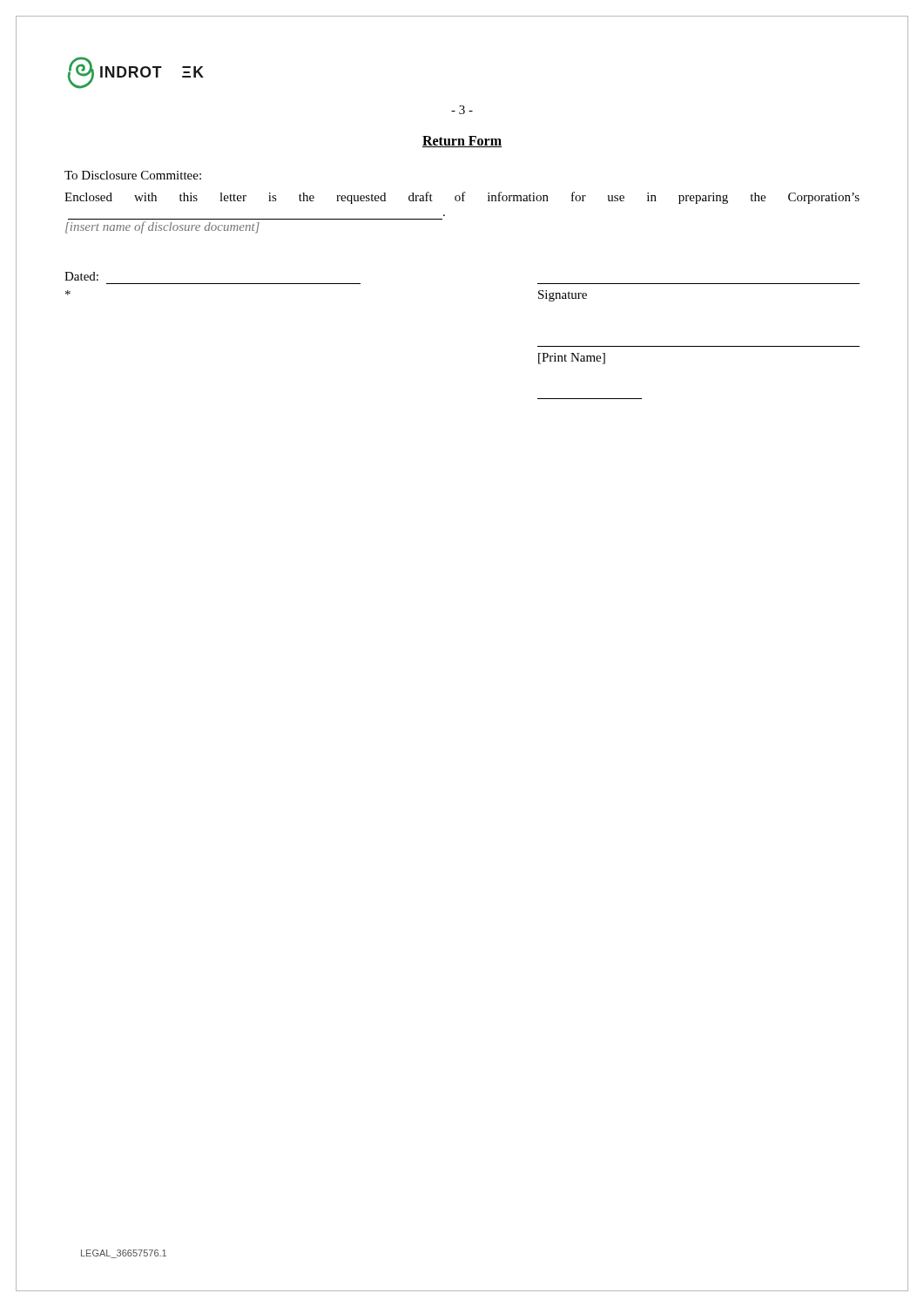
Task: Select the title
Action: tap(462, 141)
